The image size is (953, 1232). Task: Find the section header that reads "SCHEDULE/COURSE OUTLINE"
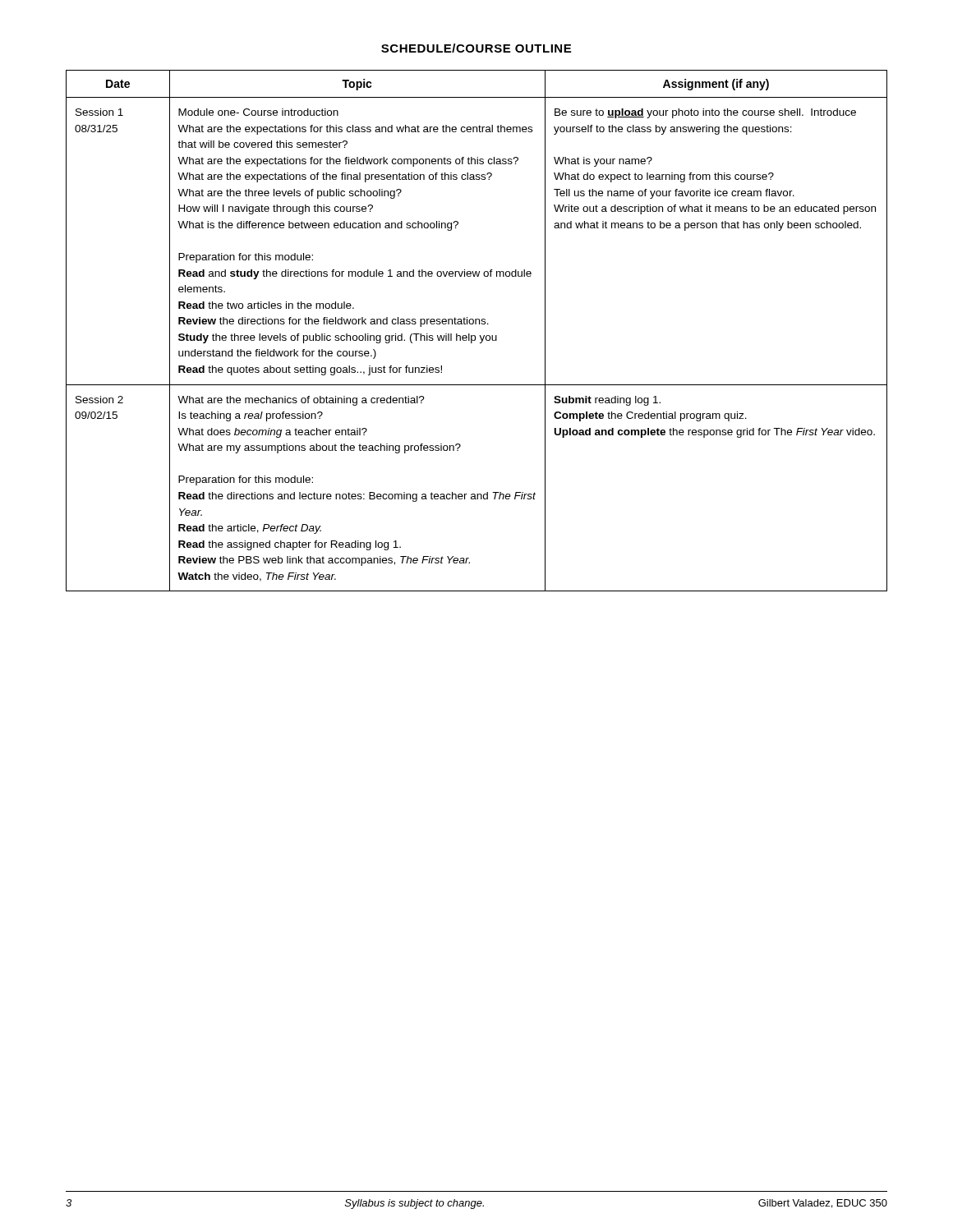pyautogui.click(x=476, y=48)
